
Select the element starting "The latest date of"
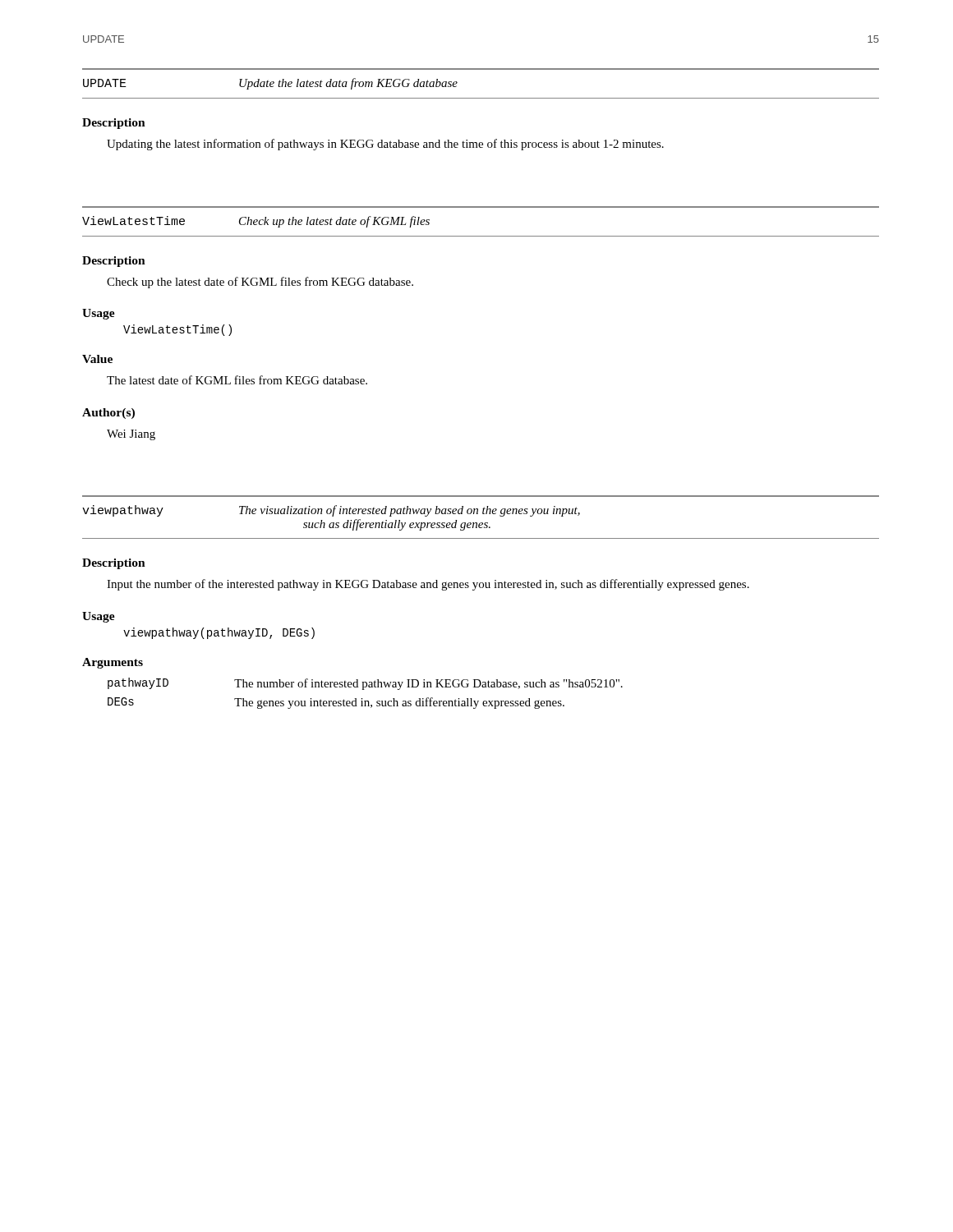coord(237,380)
